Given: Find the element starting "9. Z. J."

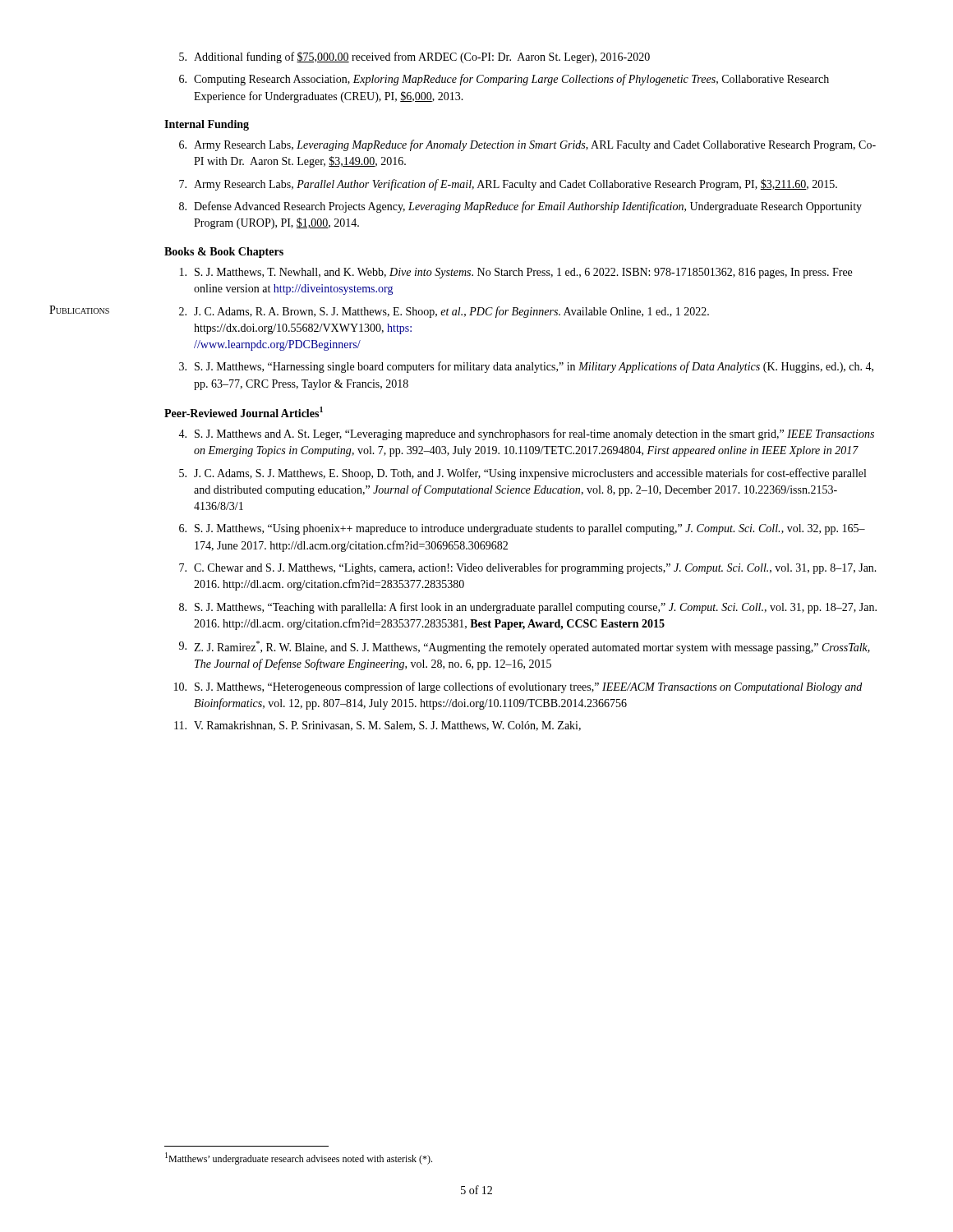Looking at the screenshot, I should click(x=522, y=656).
